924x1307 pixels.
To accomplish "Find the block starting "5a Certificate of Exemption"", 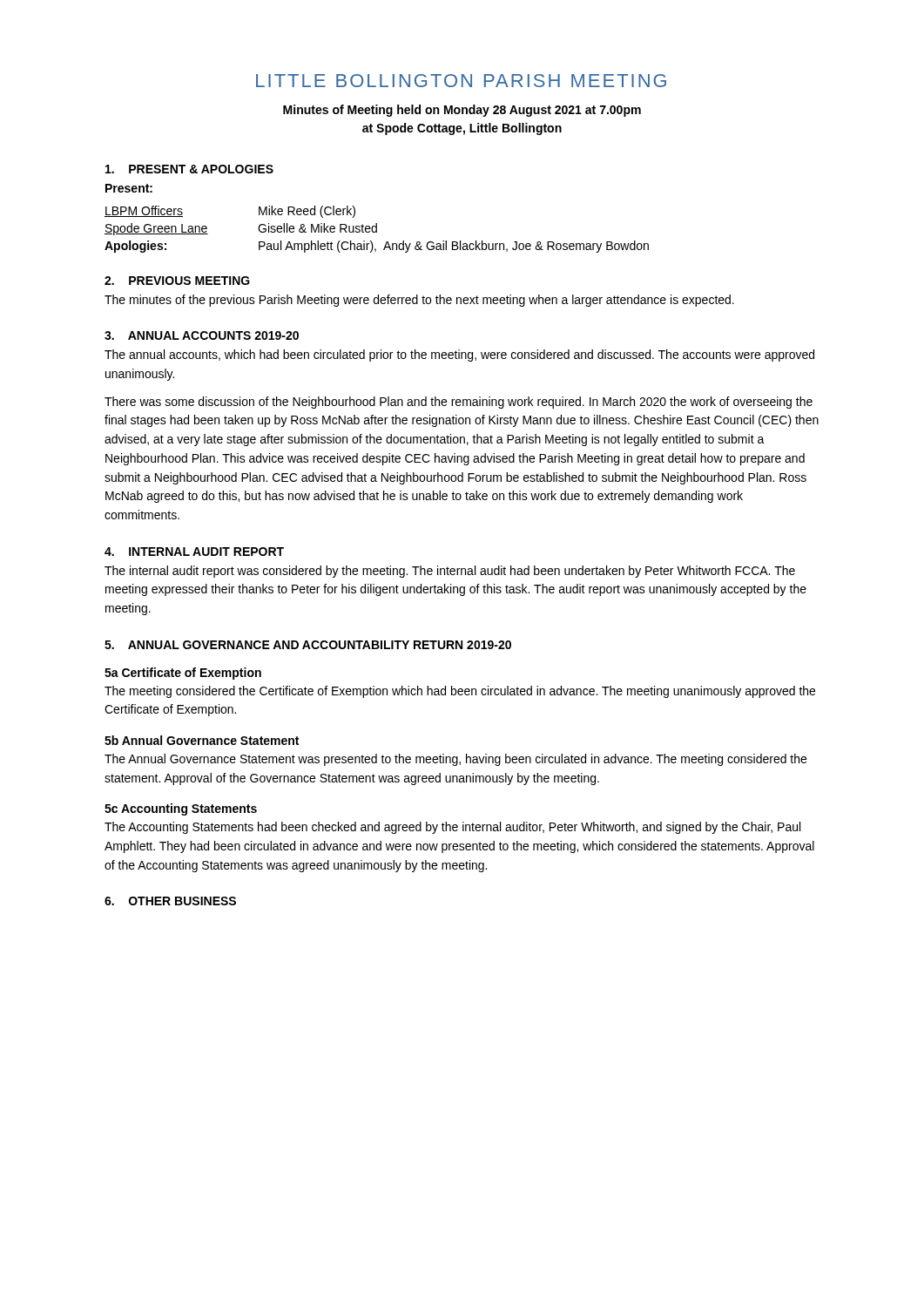I will click(183, 672).
